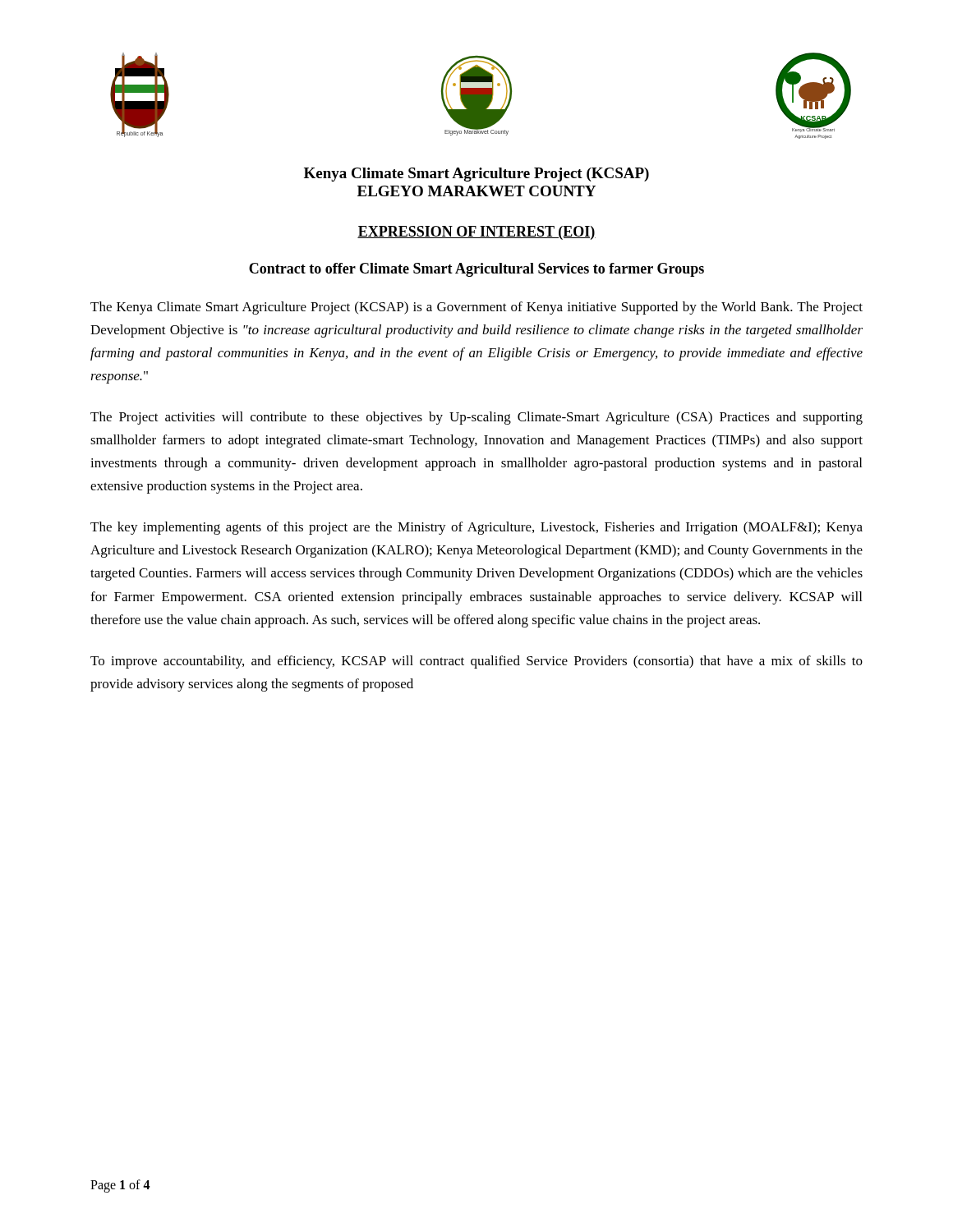Image resolution: width=953 pixels, height=1232 pixels.
Task: Find the element starting "EXPRESSION OF INTEREST (EOI)"
Action: (476, 232)
